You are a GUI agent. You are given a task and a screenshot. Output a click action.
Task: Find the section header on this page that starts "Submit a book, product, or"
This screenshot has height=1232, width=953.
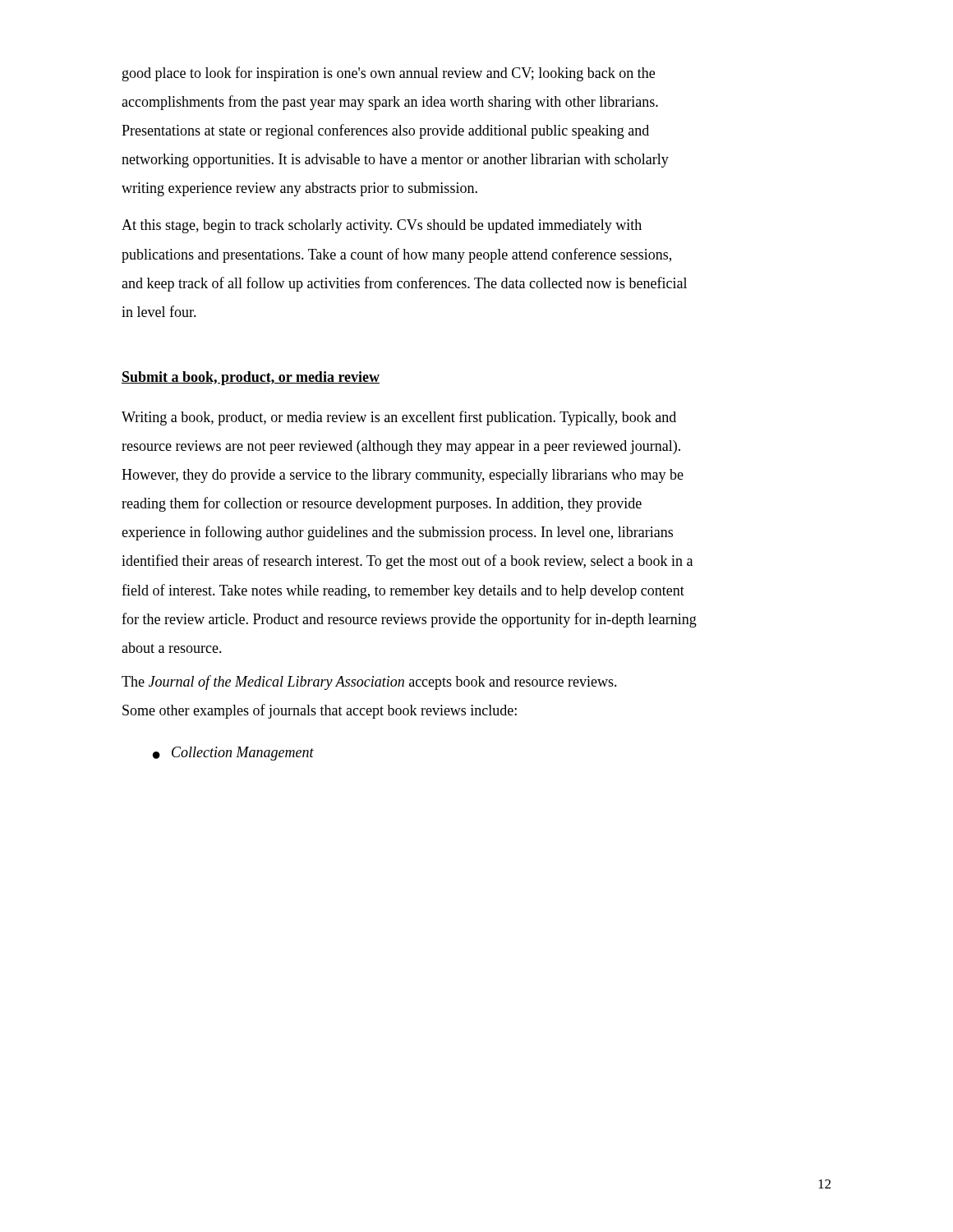point(251,377)
